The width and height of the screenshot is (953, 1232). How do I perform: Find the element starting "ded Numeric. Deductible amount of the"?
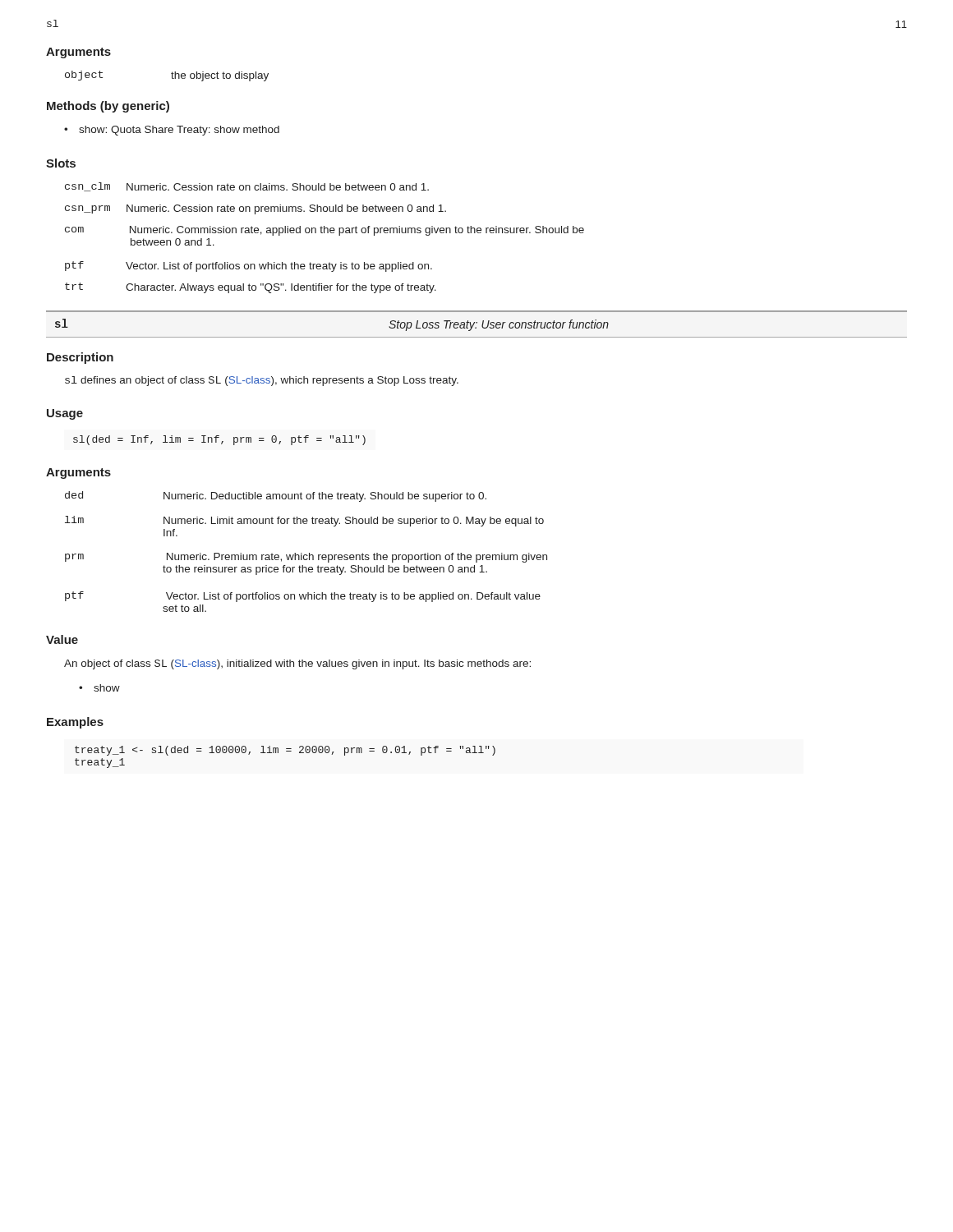(276, 496)
